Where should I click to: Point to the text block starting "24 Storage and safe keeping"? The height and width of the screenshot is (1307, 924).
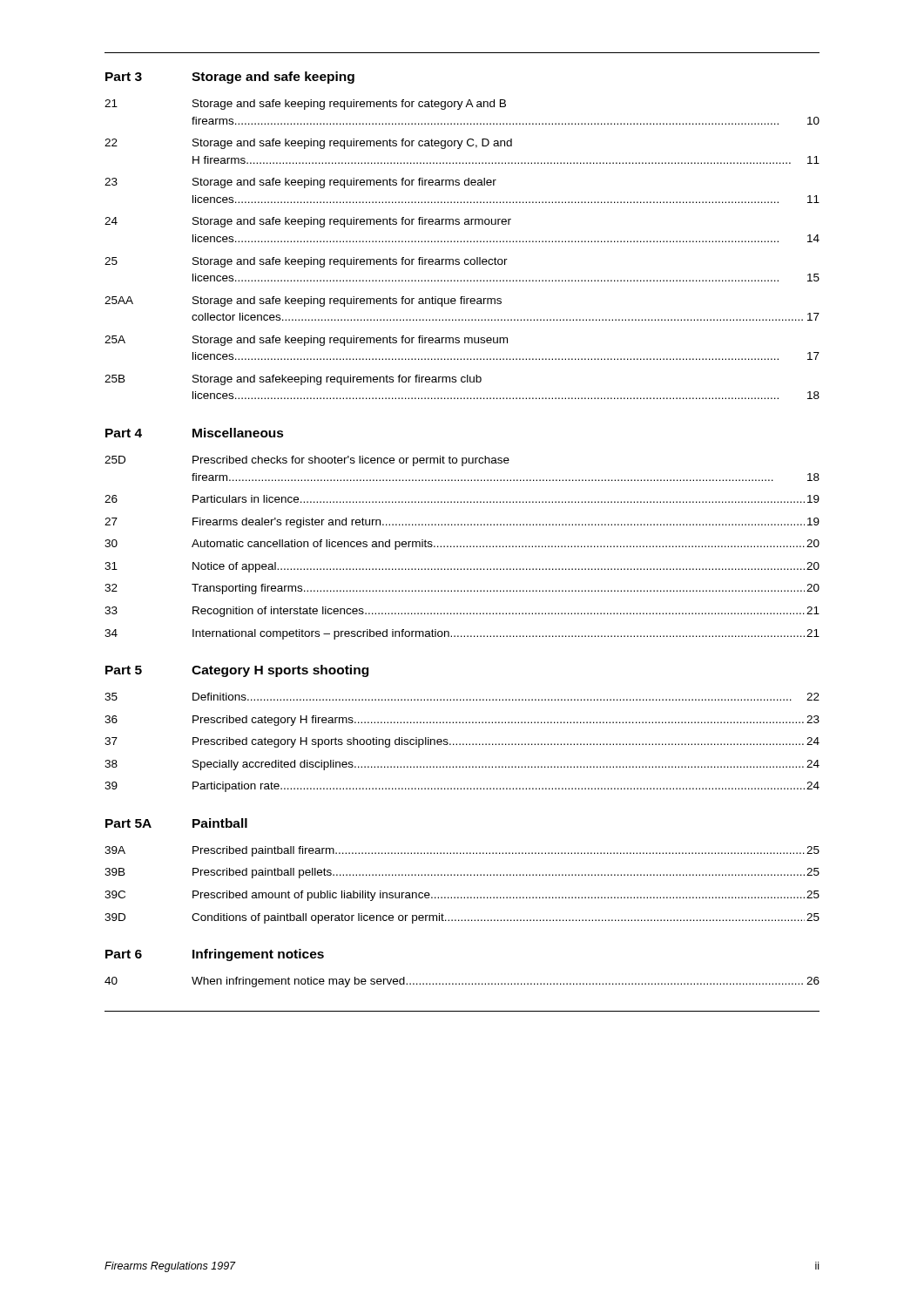point(462,230)
